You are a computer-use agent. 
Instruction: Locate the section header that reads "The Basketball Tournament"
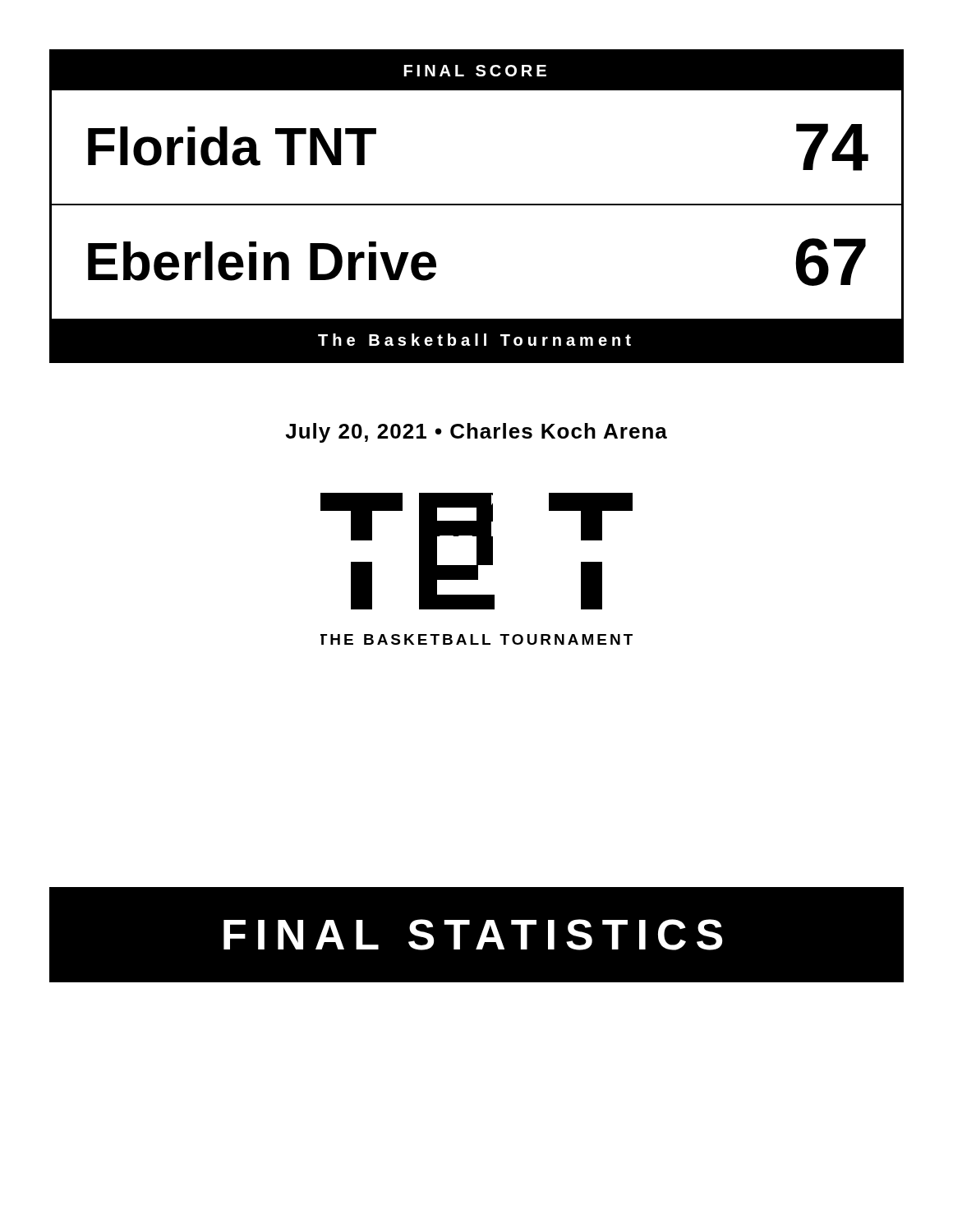coord(476,340)
